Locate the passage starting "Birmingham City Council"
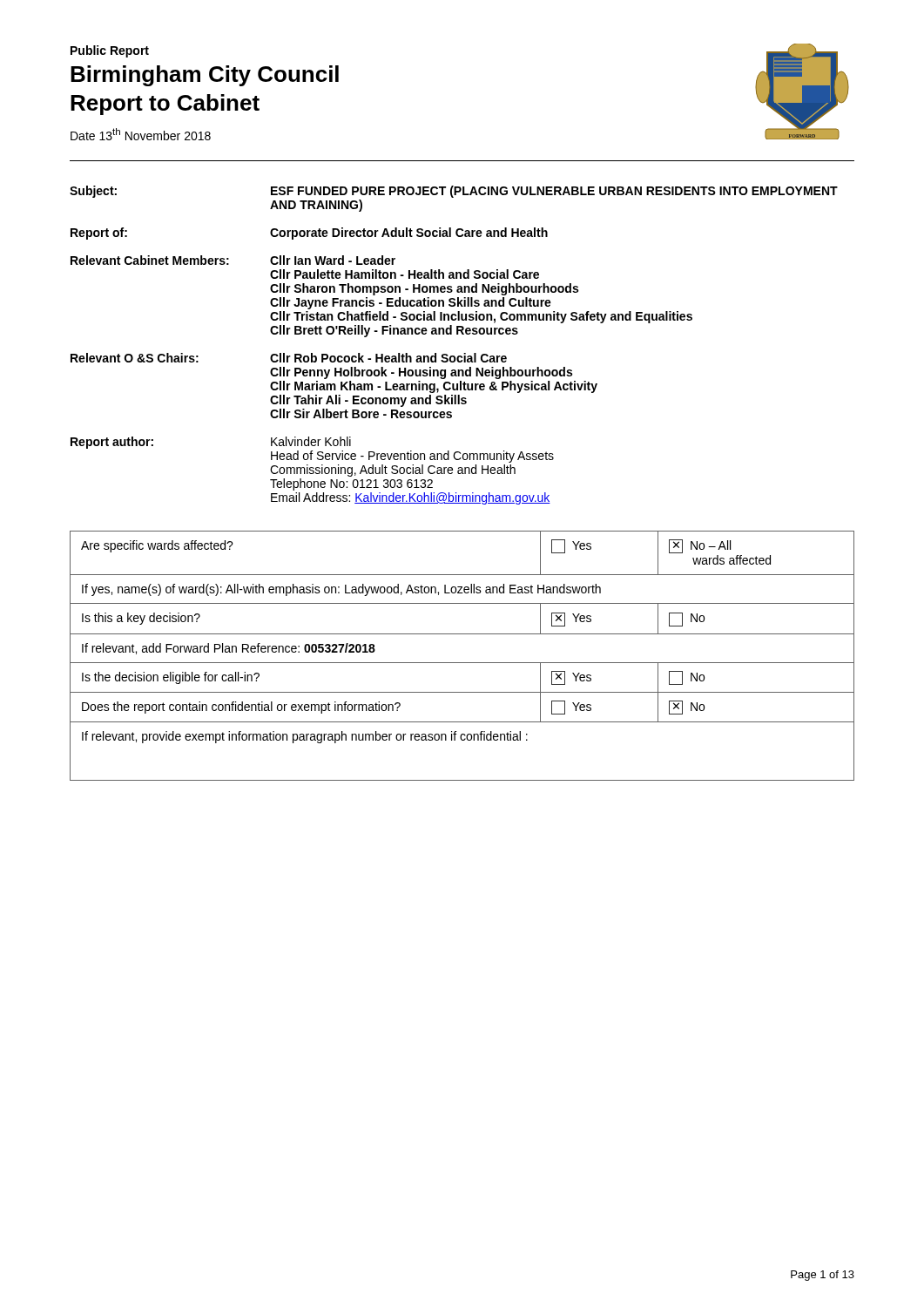 click(205, 74)
